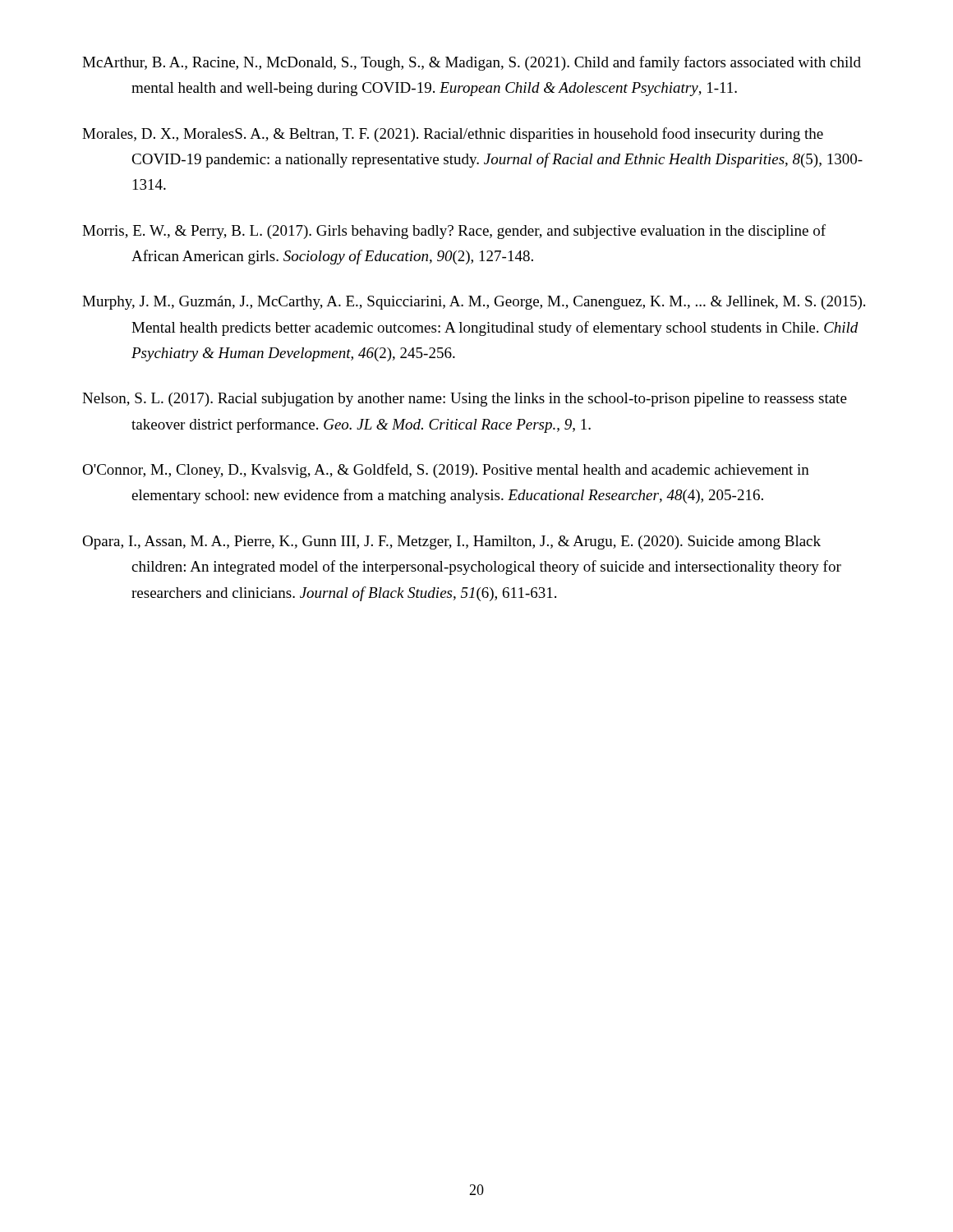The width and height of the screenshot is (953, 1232).
Task: Point to the block beginning "Opara, I., Assan, M. A., Pierre, K.,"
Action: (x=462, y=566)
